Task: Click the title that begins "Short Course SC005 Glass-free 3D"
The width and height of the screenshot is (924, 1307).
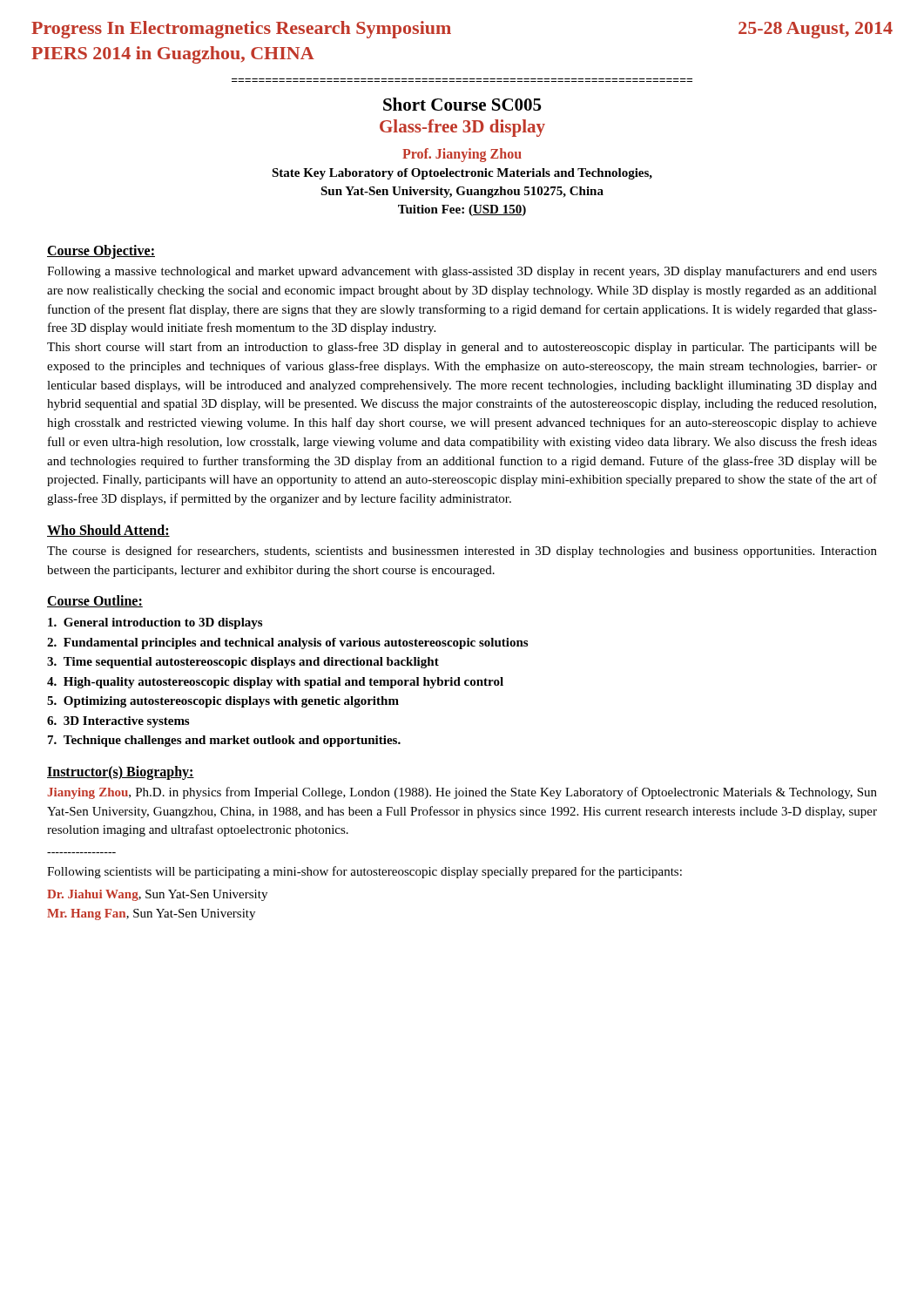Action: click(462, 116)
